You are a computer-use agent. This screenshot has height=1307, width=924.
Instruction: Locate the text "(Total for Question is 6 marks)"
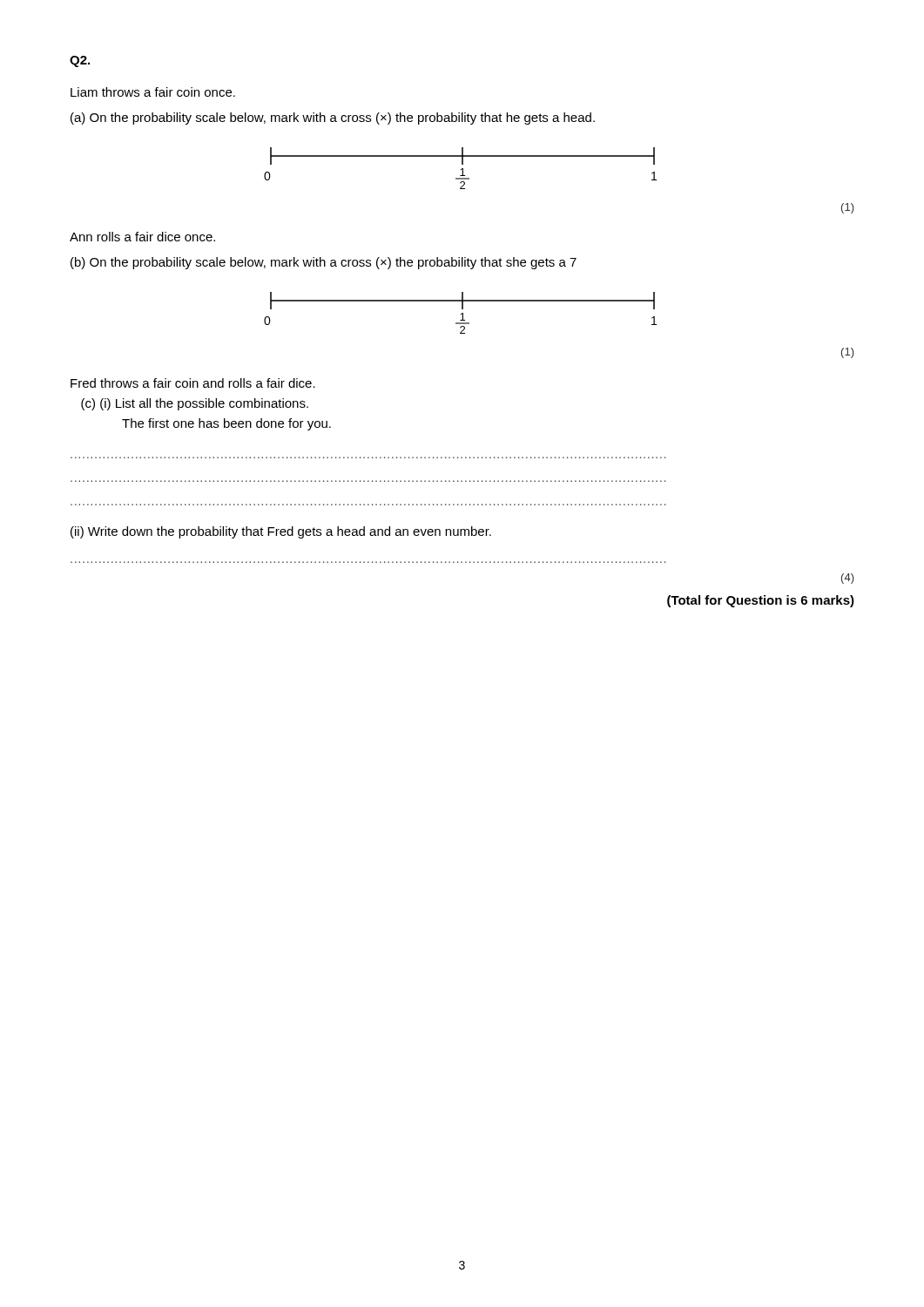point(760,600)
